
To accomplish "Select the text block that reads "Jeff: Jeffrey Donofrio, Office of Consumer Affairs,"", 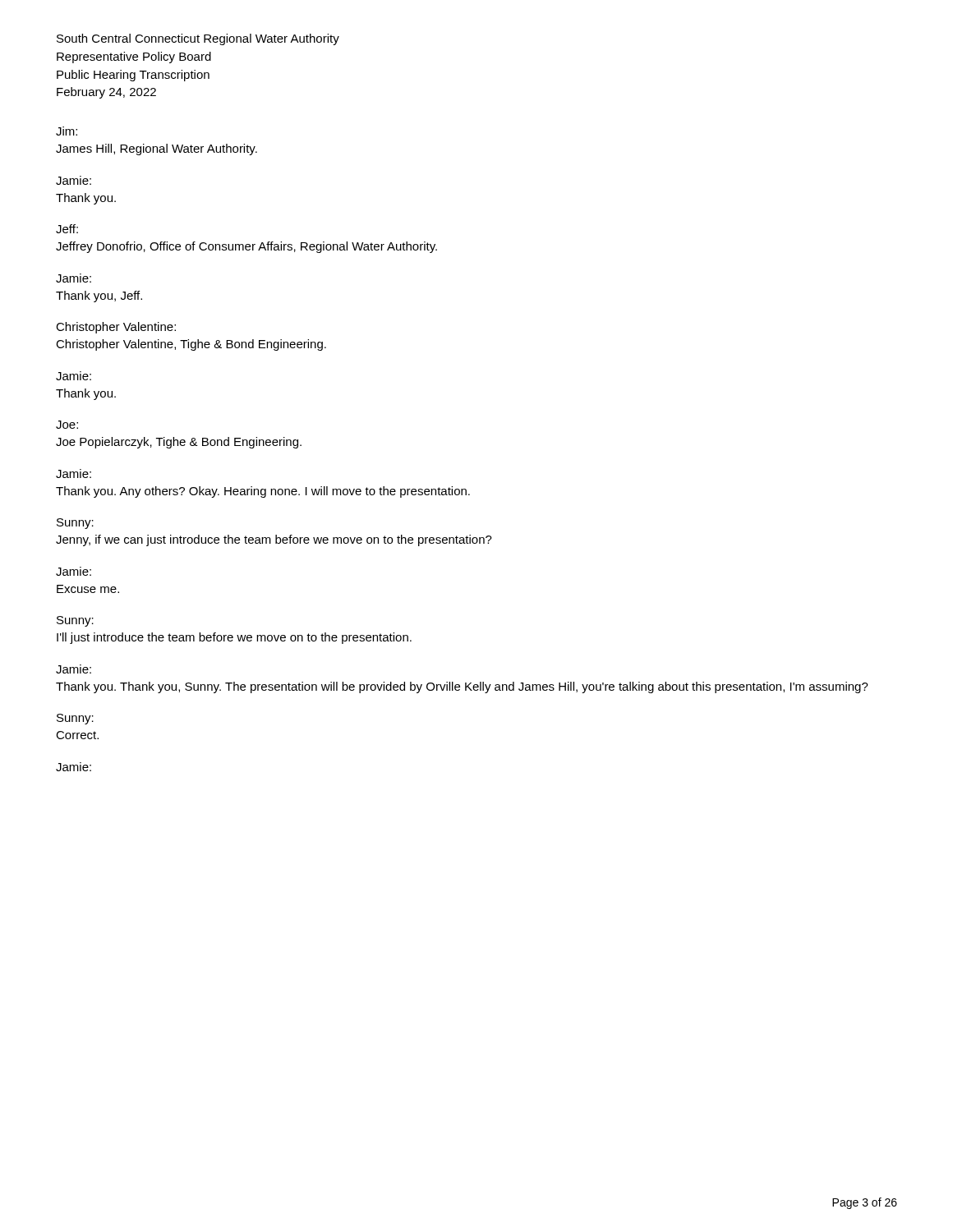I will (67, 229).
